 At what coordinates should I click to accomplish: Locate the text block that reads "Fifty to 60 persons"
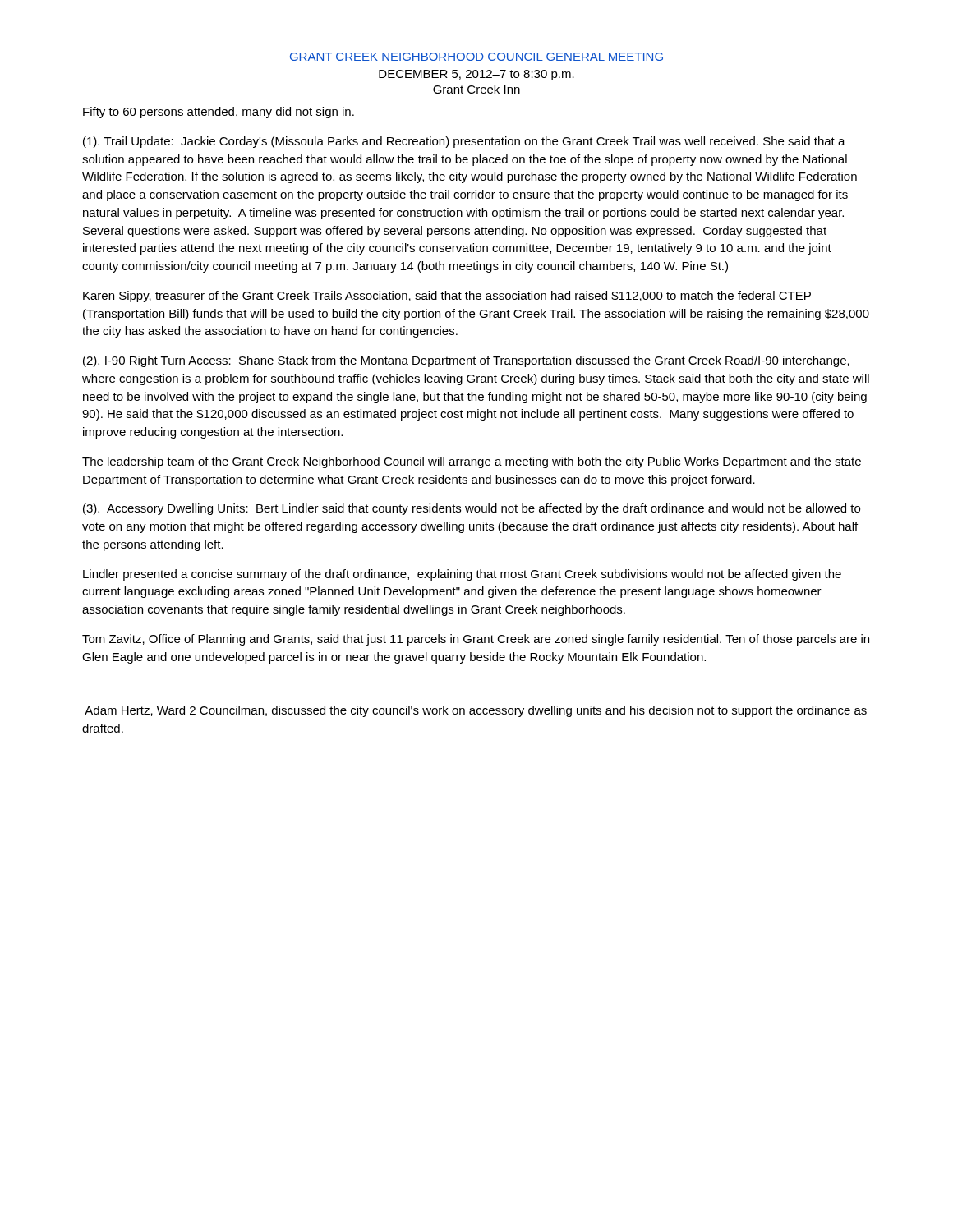218,111
